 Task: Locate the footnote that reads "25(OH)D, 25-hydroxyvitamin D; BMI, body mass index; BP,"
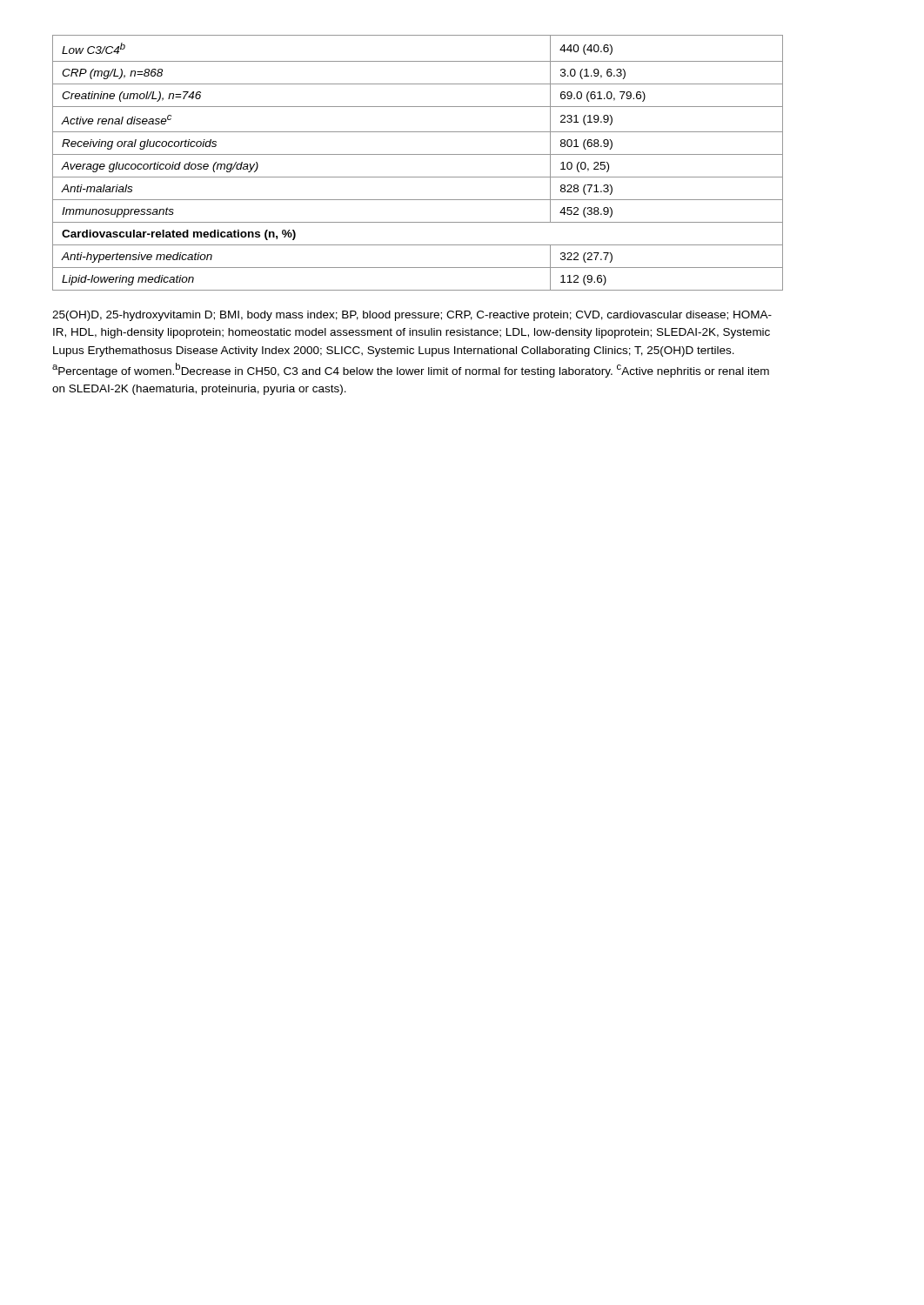point(412,351)
